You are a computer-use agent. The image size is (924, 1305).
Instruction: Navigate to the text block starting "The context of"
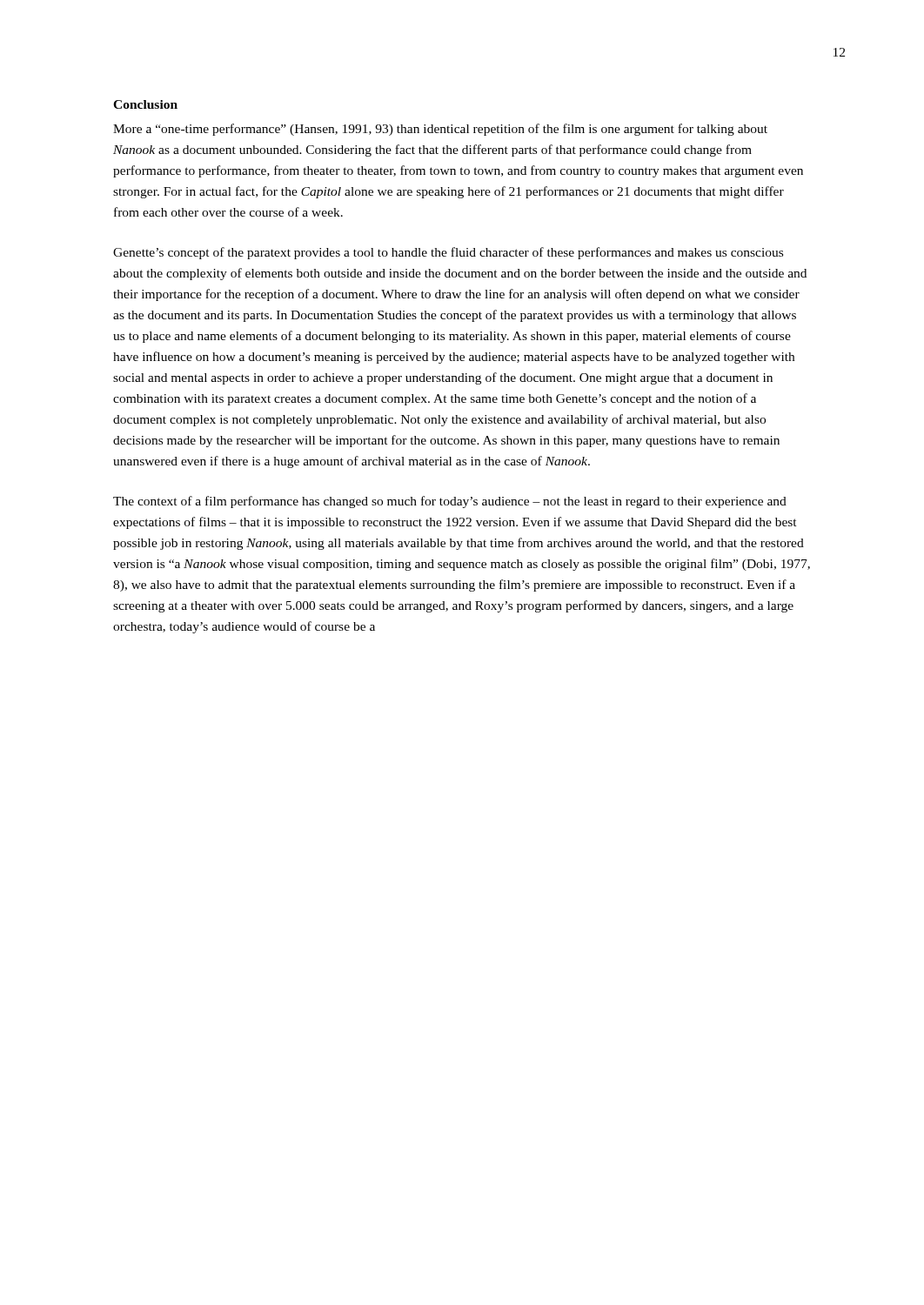pyautogui.click(x=462, y=564)
